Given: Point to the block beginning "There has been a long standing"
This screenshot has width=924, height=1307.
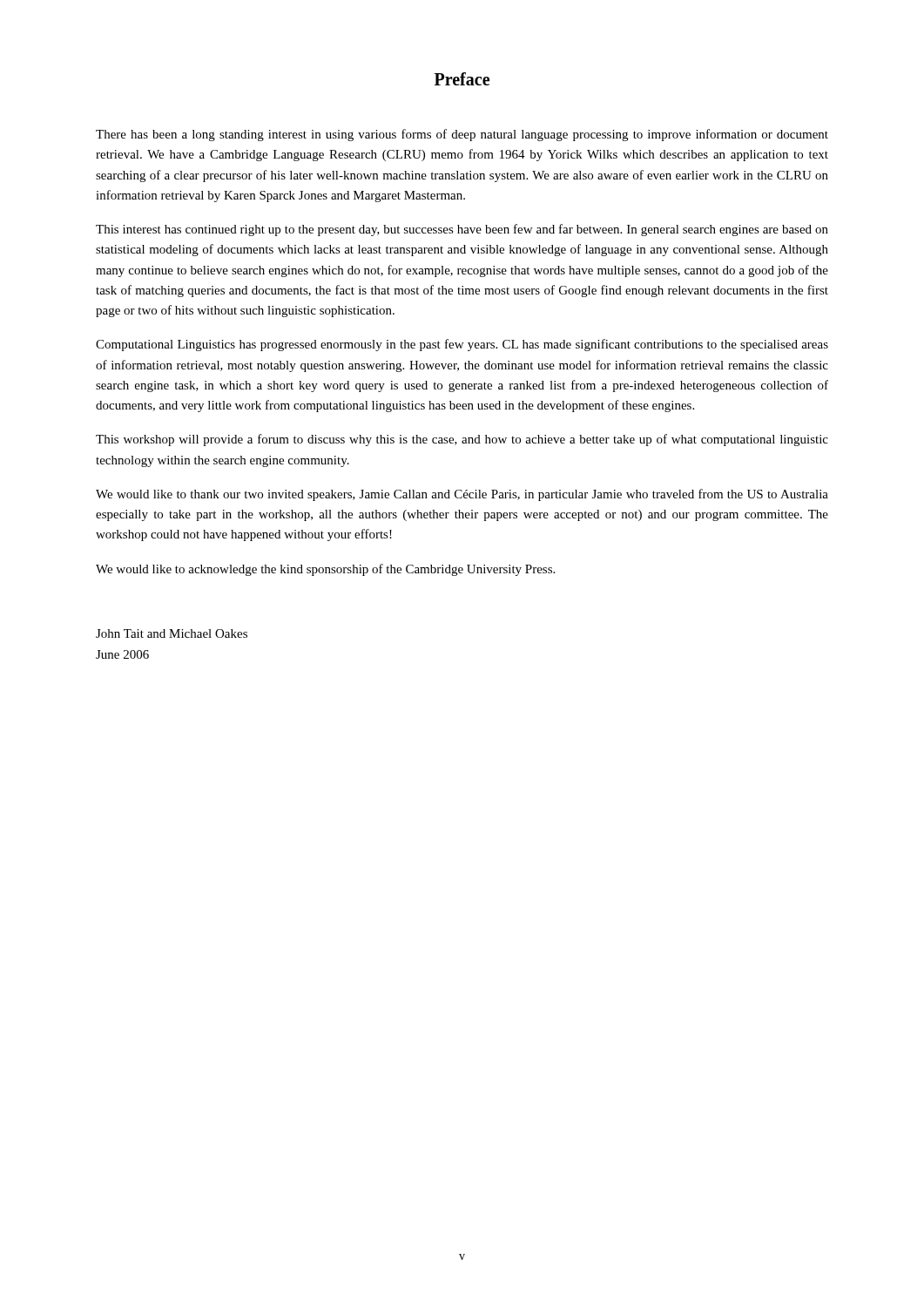Looking at the screenshot, I should coord(462,165).
